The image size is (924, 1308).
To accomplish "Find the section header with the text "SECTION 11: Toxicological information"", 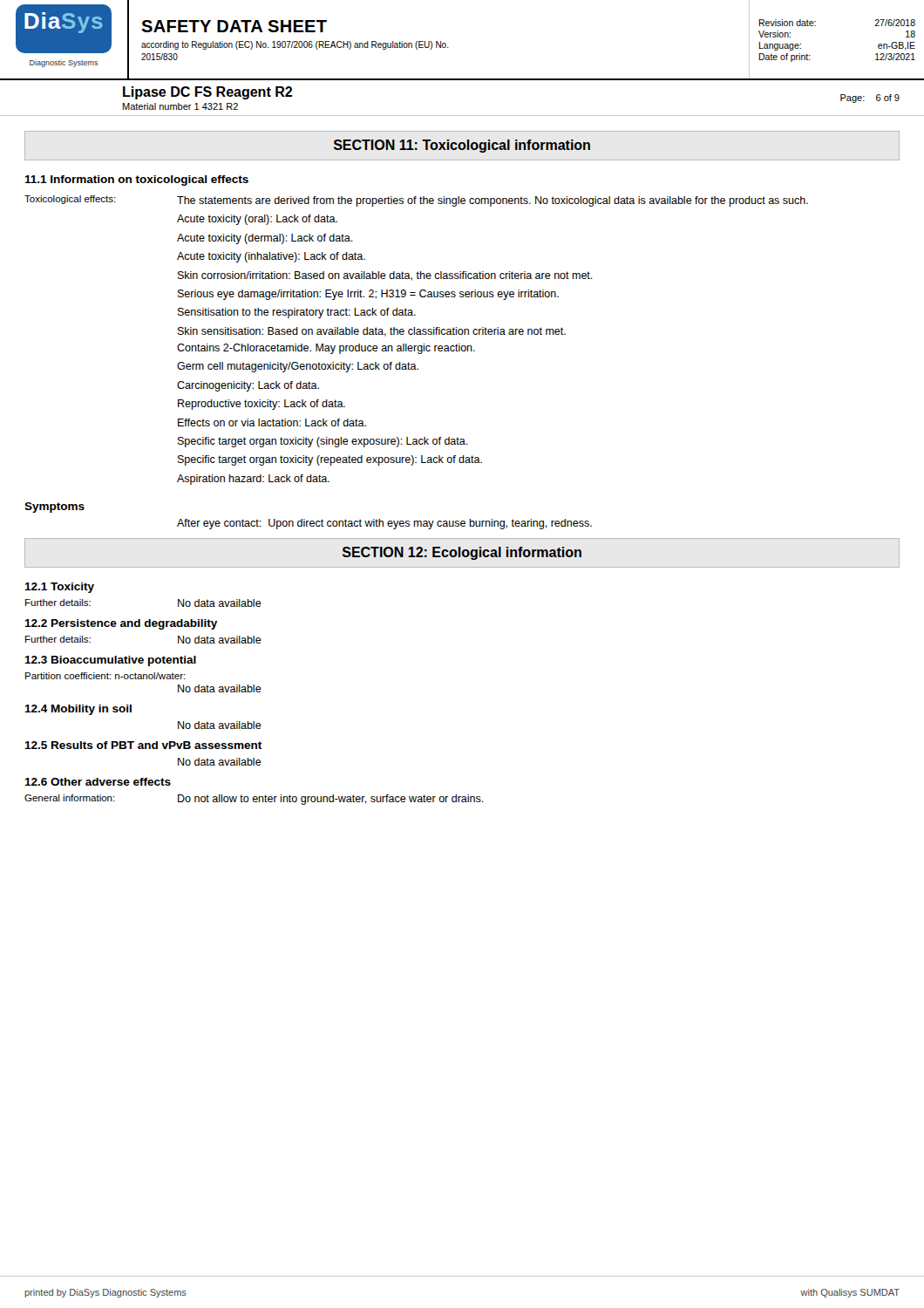I will 462,145.
